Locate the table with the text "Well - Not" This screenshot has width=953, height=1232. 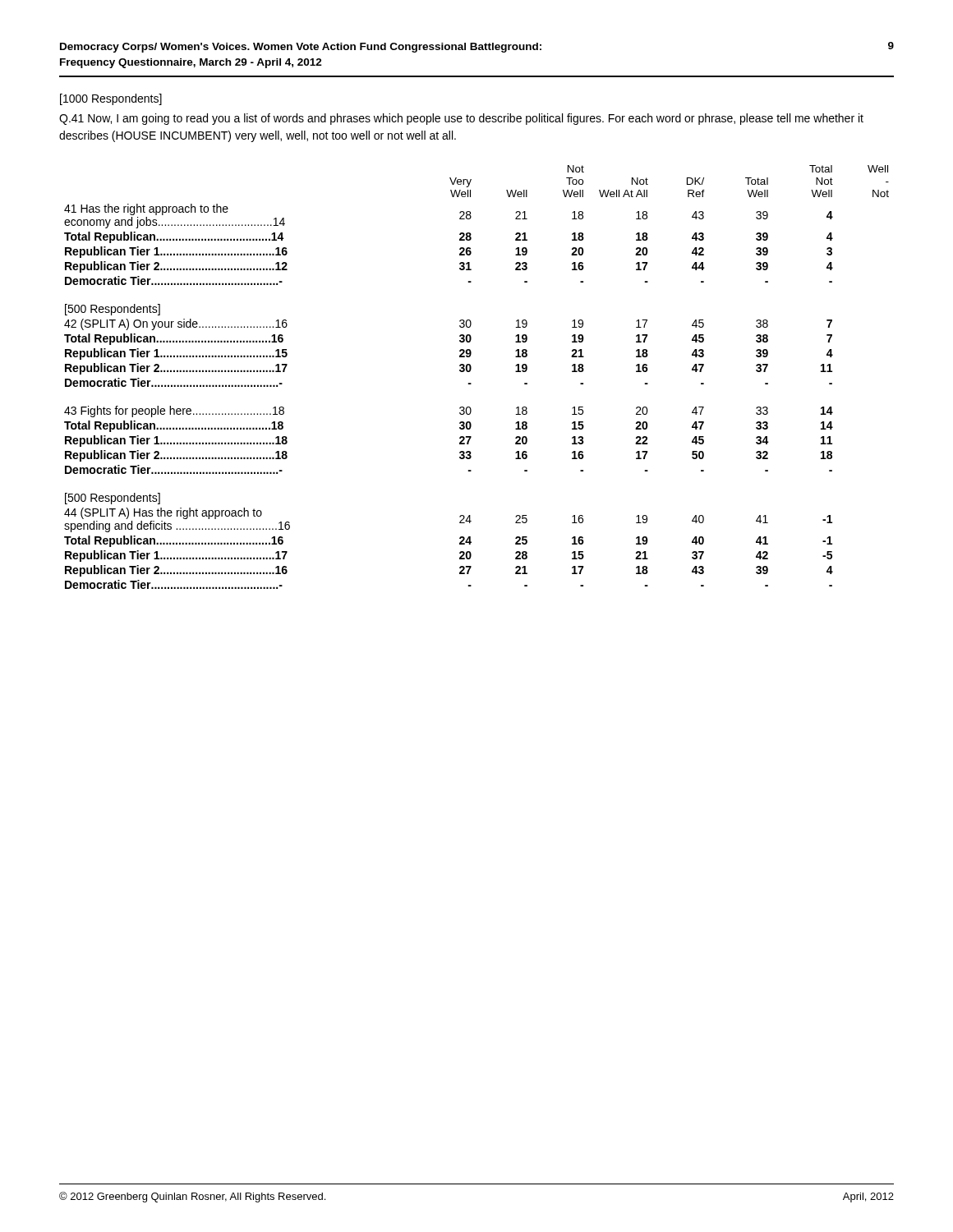476,376
